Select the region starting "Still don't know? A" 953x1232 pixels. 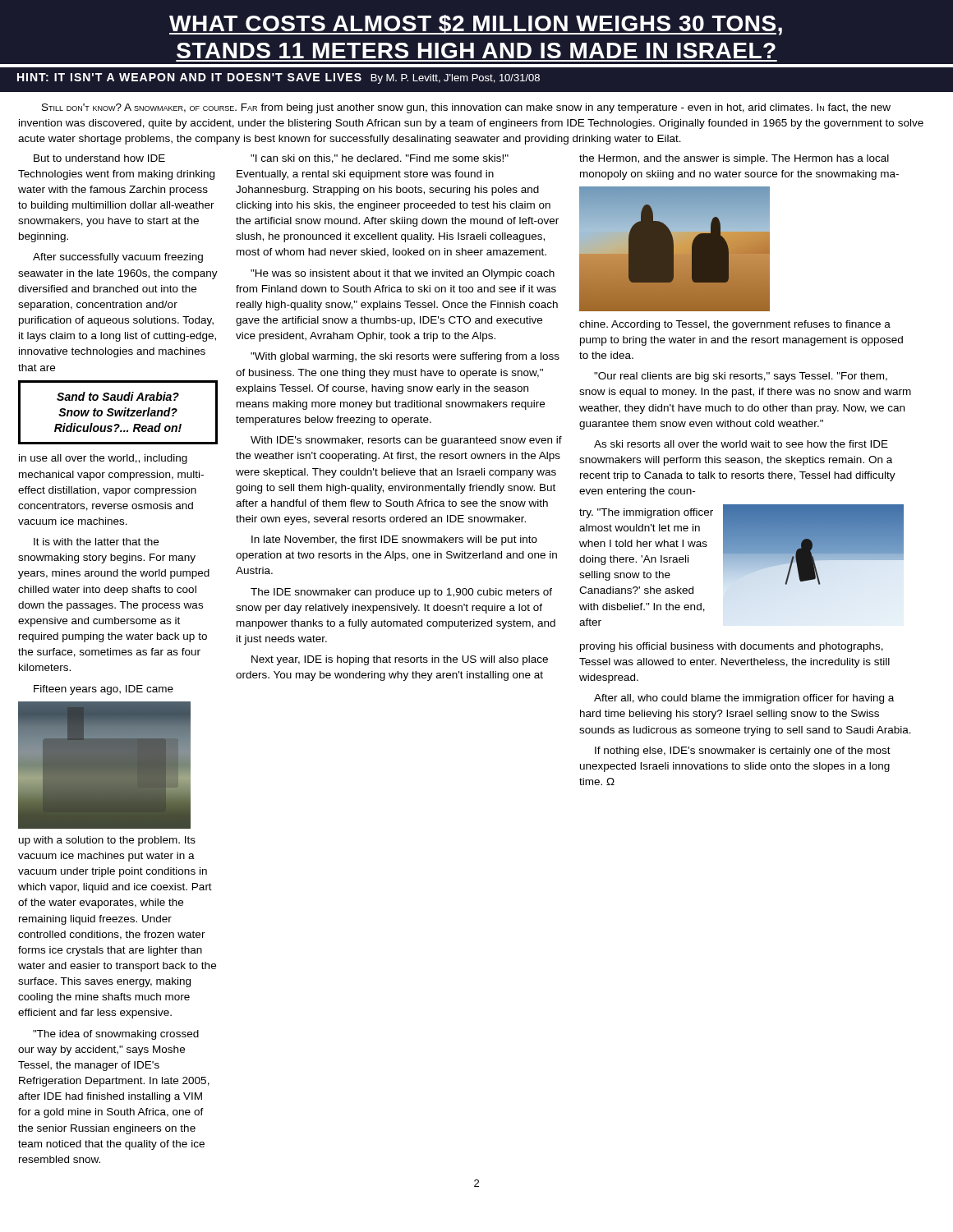click(x=471, y=123)
